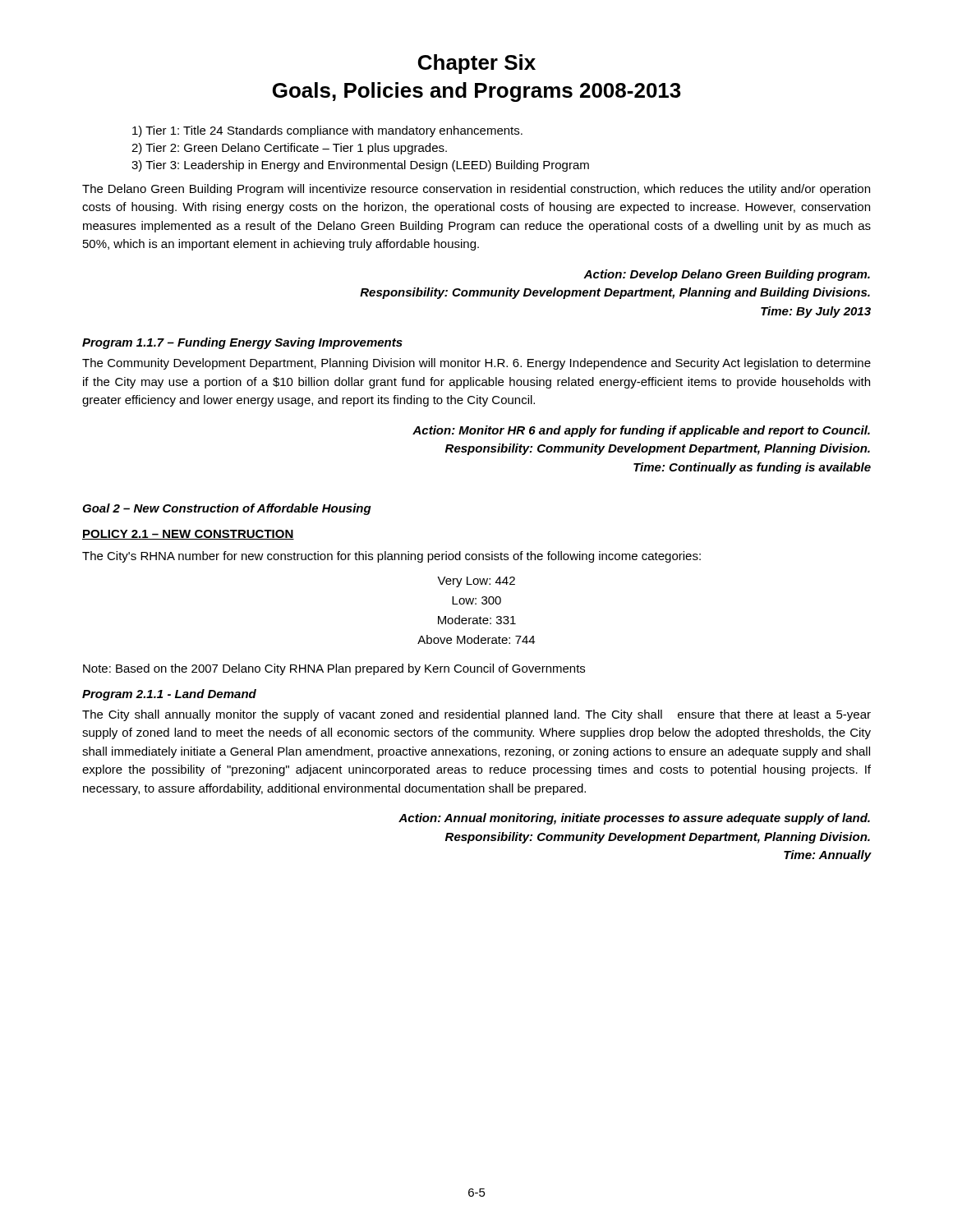Select the section header containing "POLICY 2.1 – NEW CONSTRUCTION"
The height and width of the screenshot is (1232, 953).
tap(188, 534)
